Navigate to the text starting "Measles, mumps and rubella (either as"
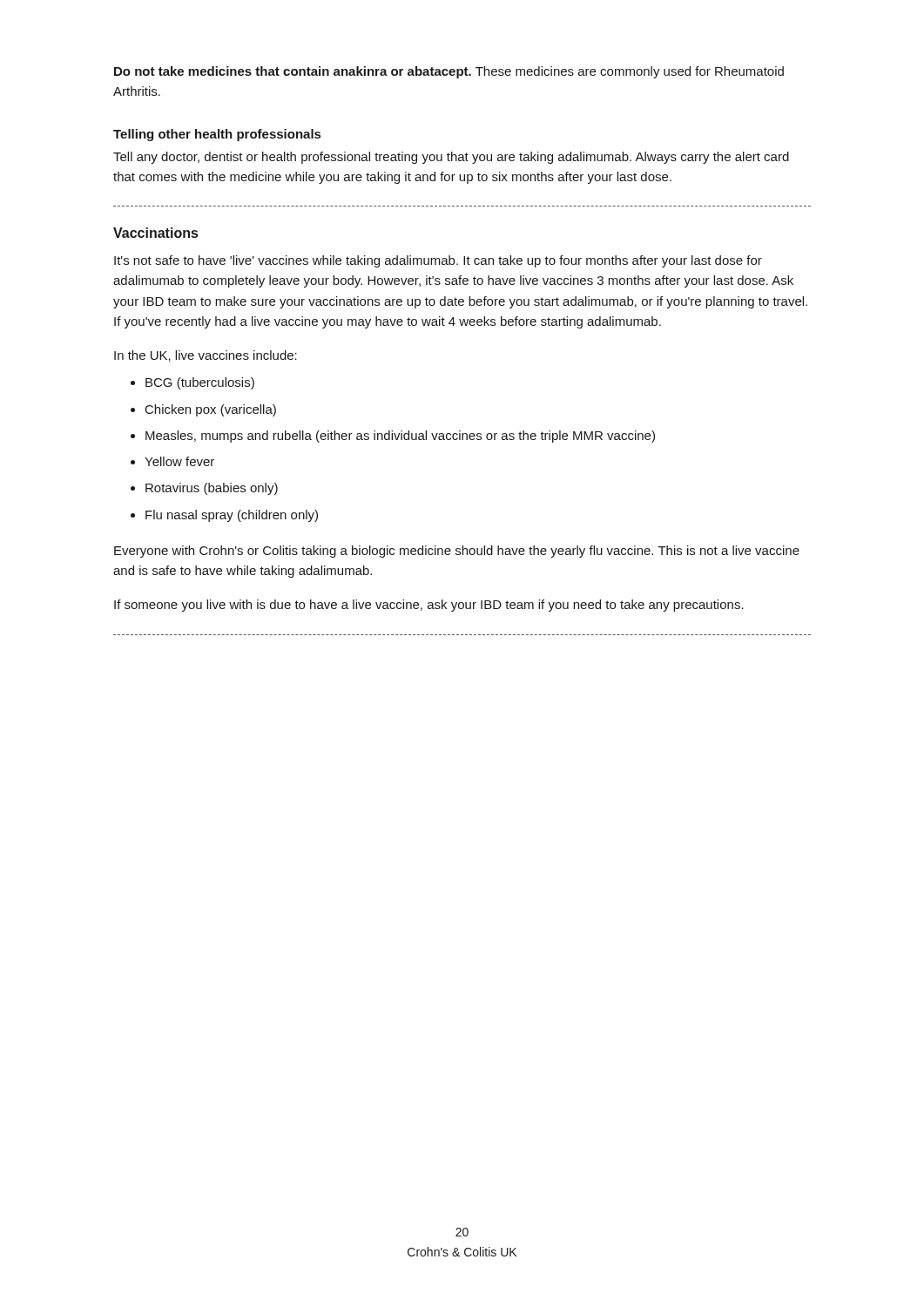924x1307 pixels. tap(400, 435)
